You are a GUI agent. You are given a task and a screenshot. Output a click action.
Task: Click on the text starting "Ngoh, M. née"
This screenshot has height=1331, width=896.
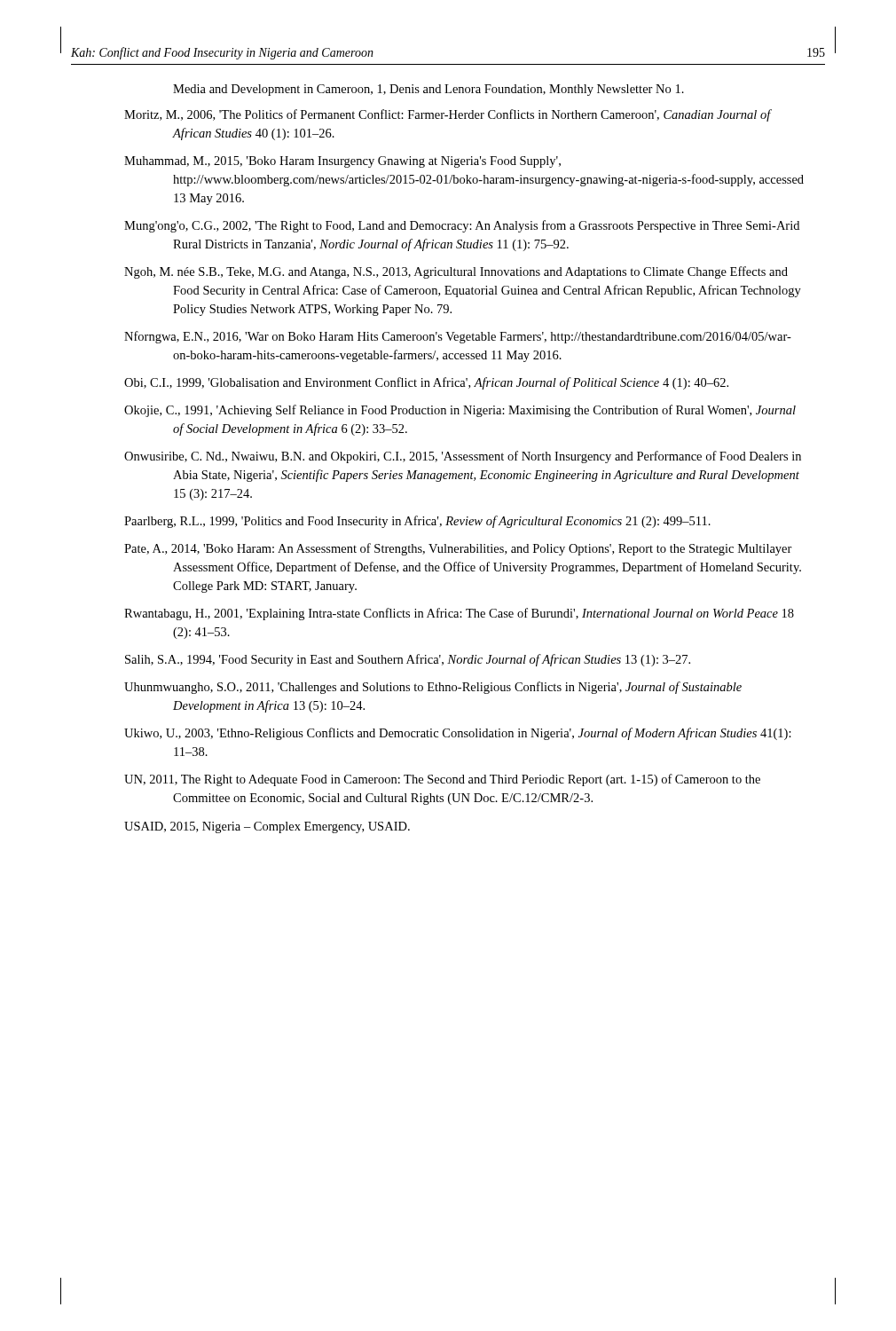(463, 290)
